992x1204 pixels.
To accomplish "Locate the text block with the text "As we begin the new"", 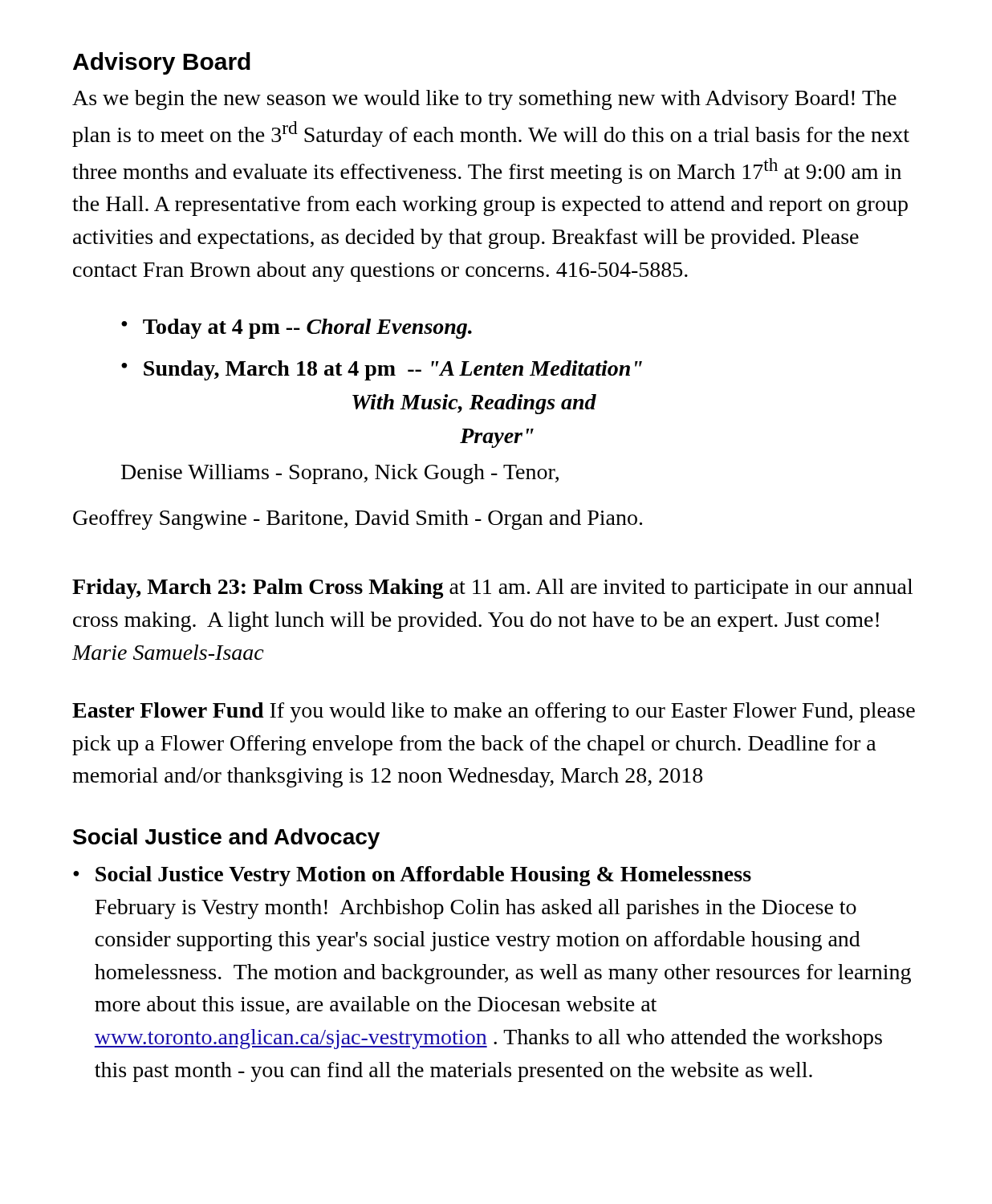I will pos(491,183).
